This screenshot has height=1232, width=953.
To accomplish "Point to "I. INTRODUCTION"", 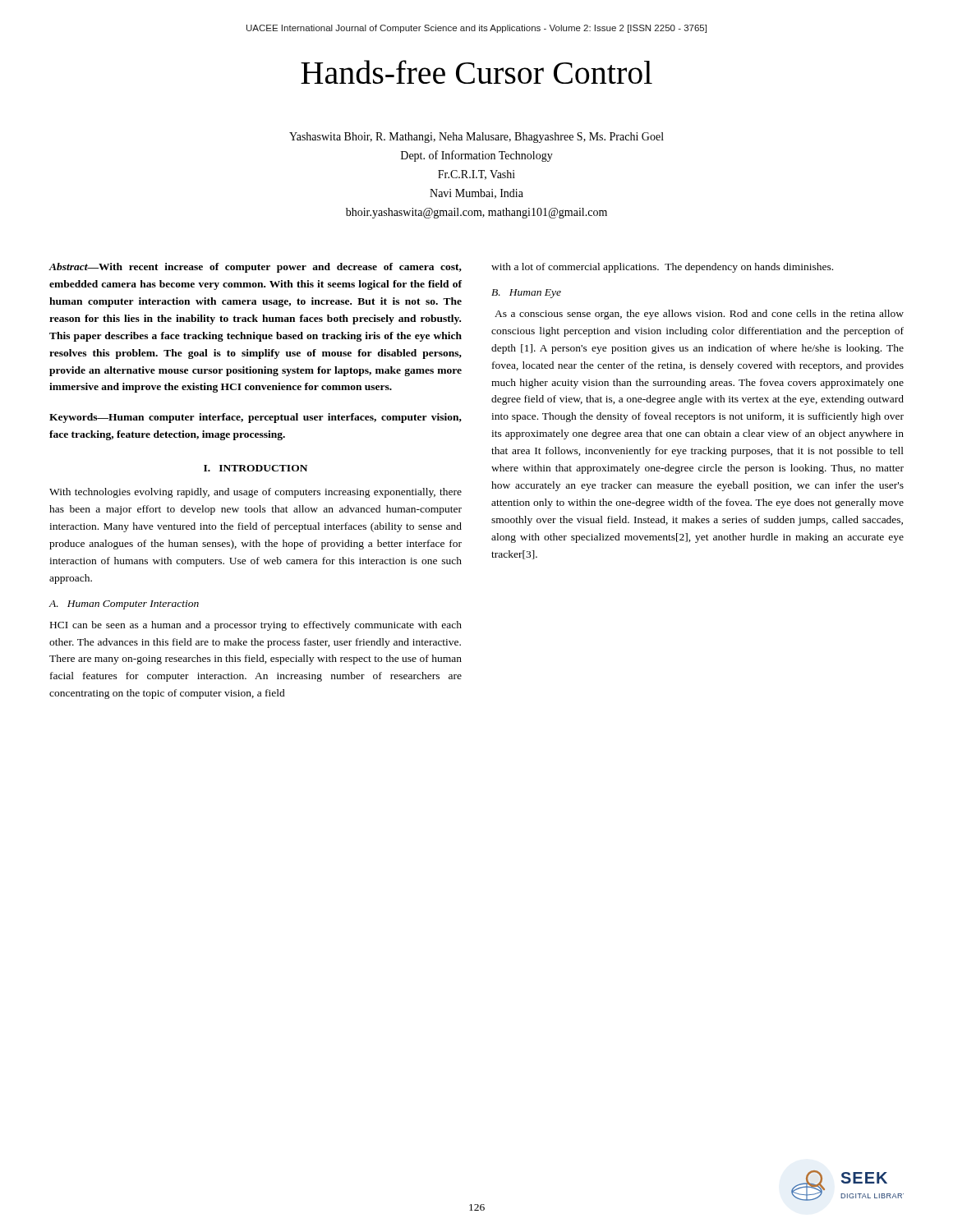I will pyautogui.click(x=256, y=468).
